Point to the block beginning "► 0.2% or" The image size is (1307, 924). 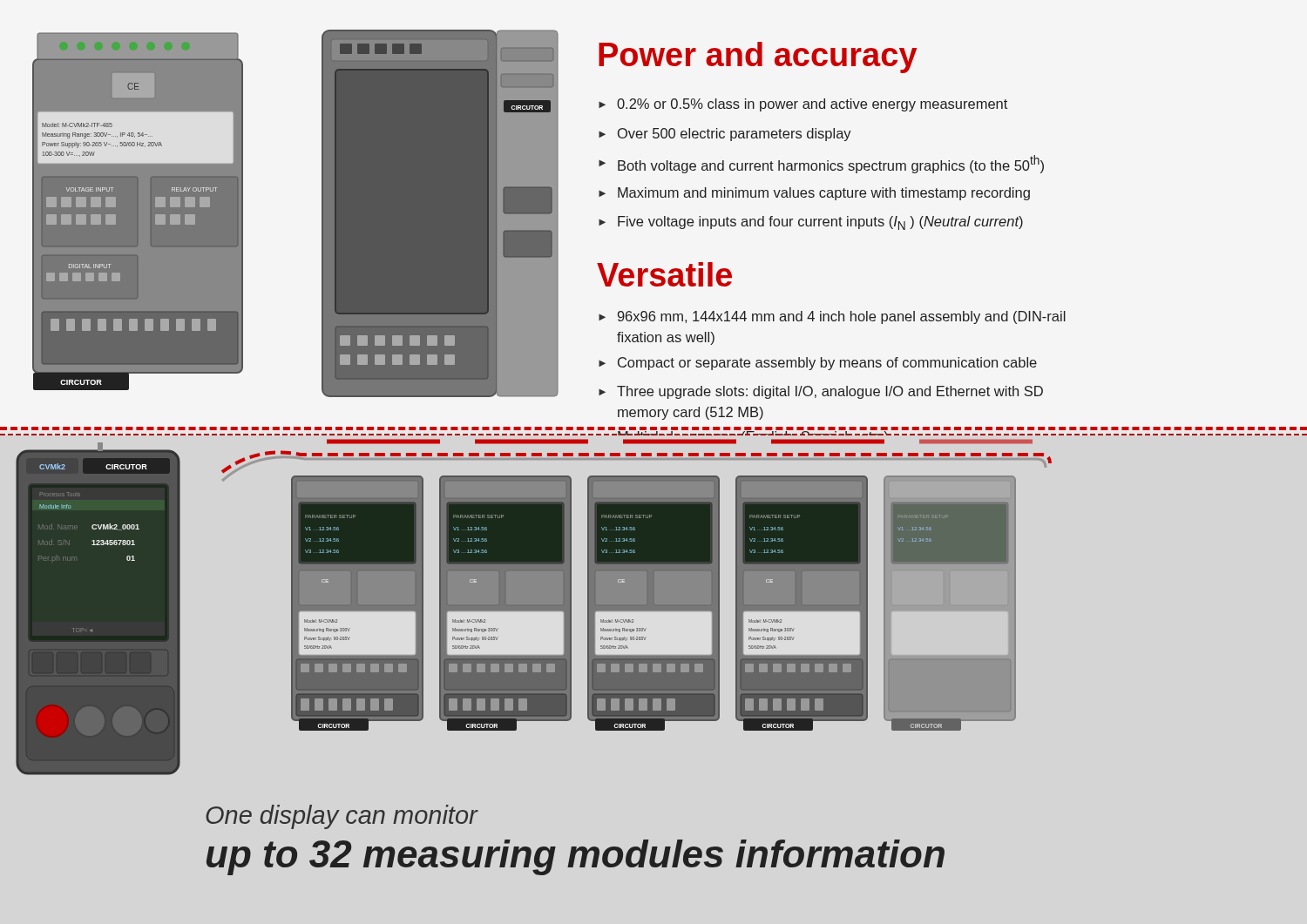pos(802,104)
